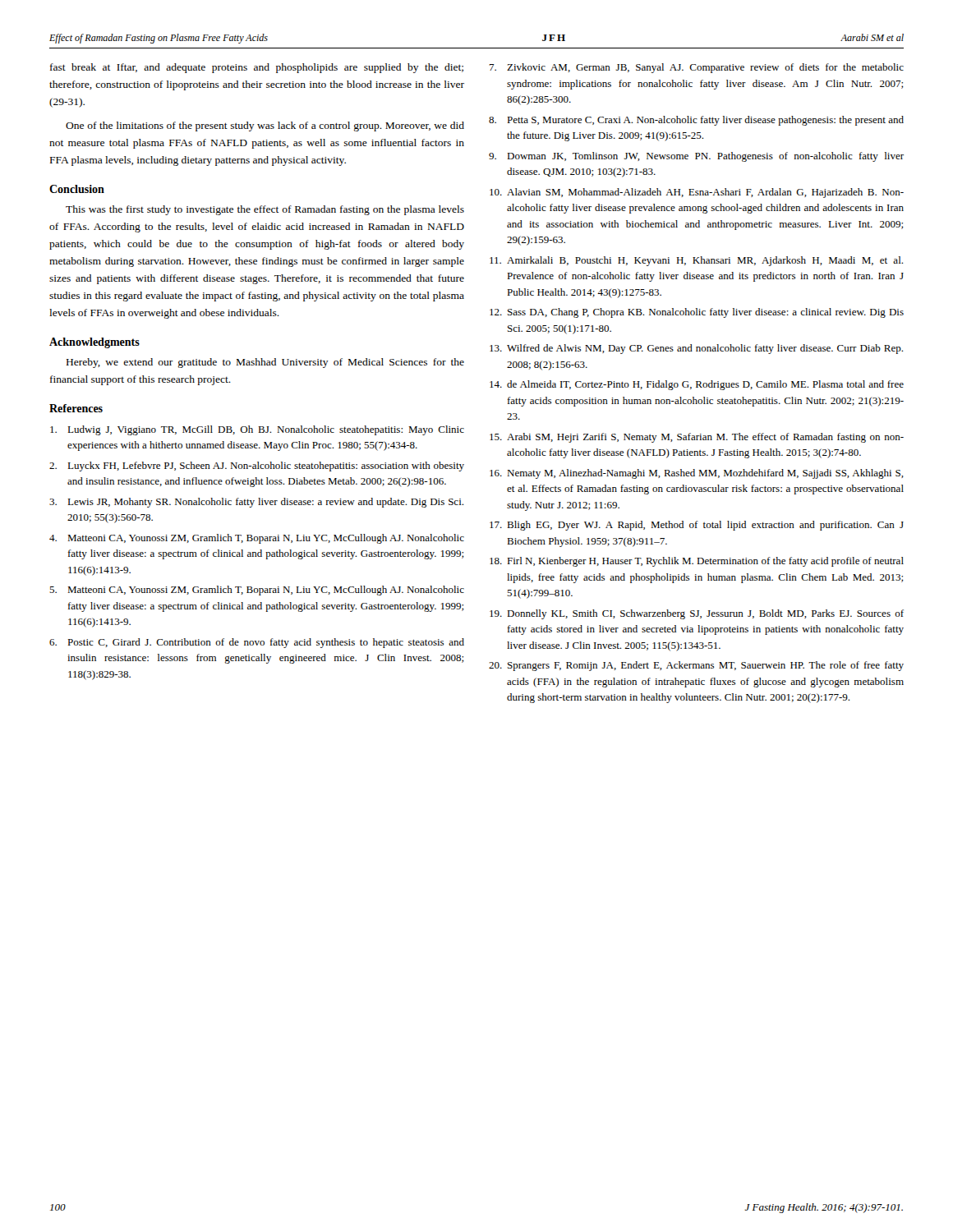
Task: Click on the list item containing "6.Postic C, Girard"
Action: click(x=257, y=658)
